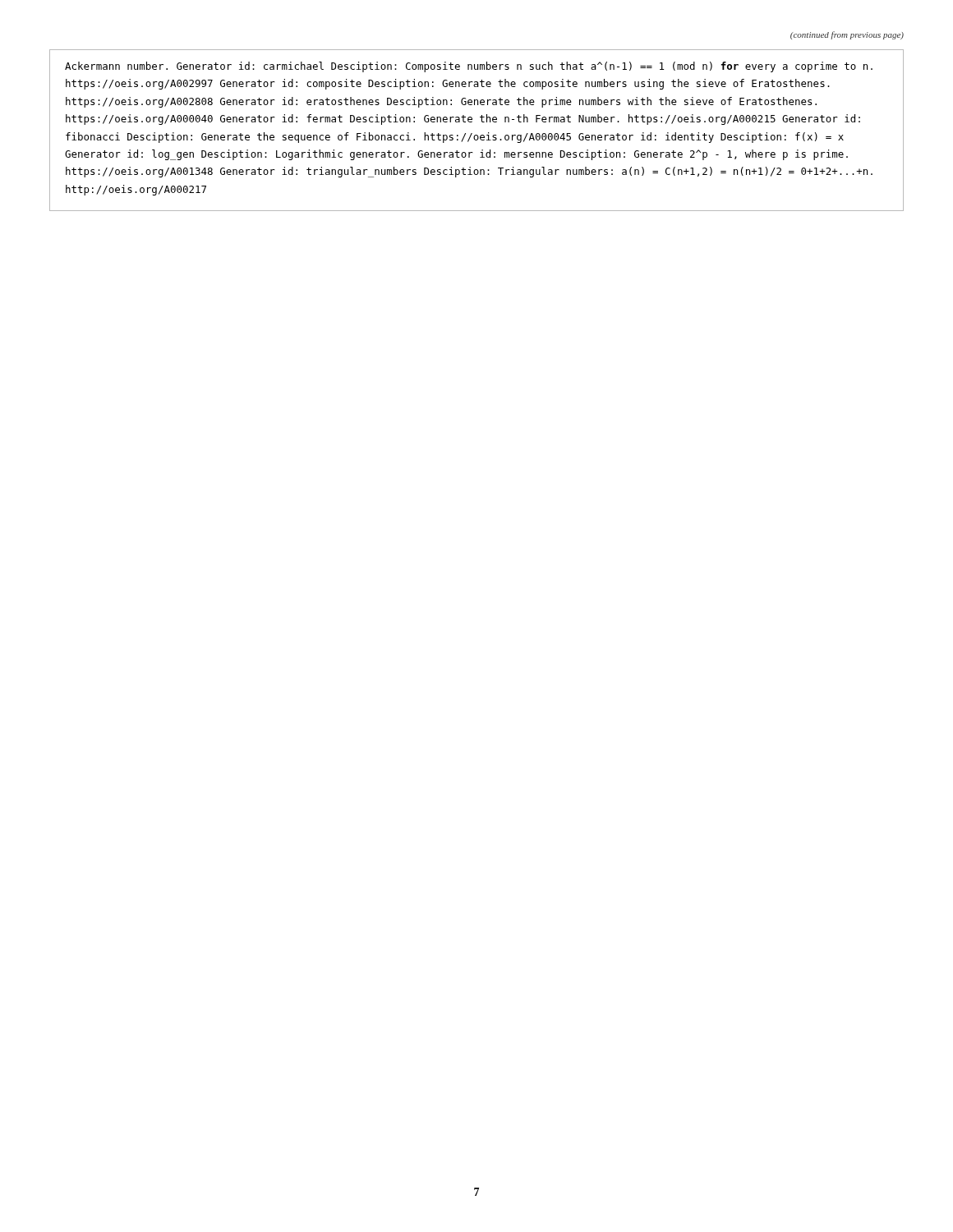
Task: Locate the text starting "Ackermann number. Generator id: carmichael Desciption:"
Action: (470, 128)
